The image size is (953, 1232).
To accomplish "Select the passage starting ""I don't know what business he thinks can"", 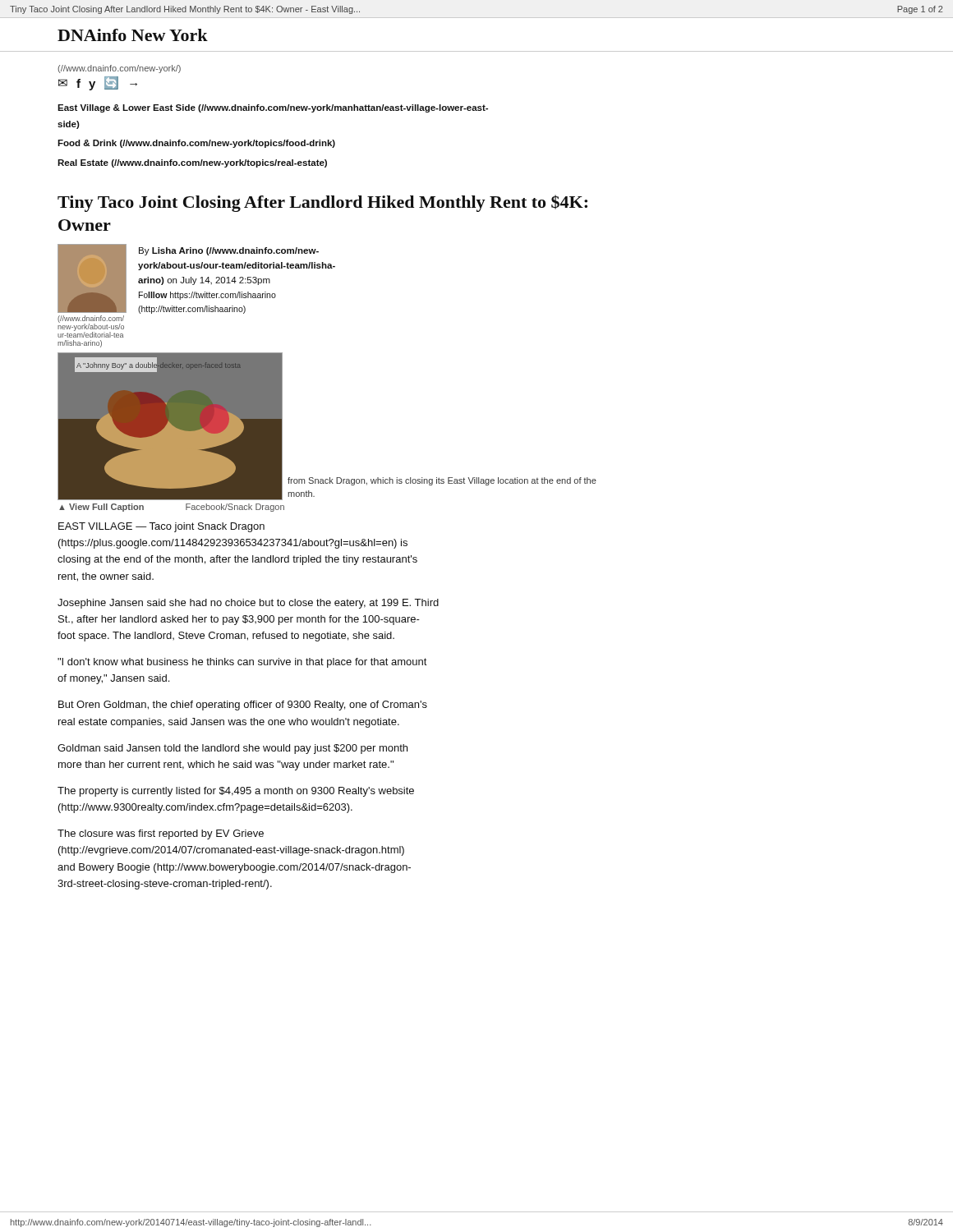I will click(x=353, y=670).
